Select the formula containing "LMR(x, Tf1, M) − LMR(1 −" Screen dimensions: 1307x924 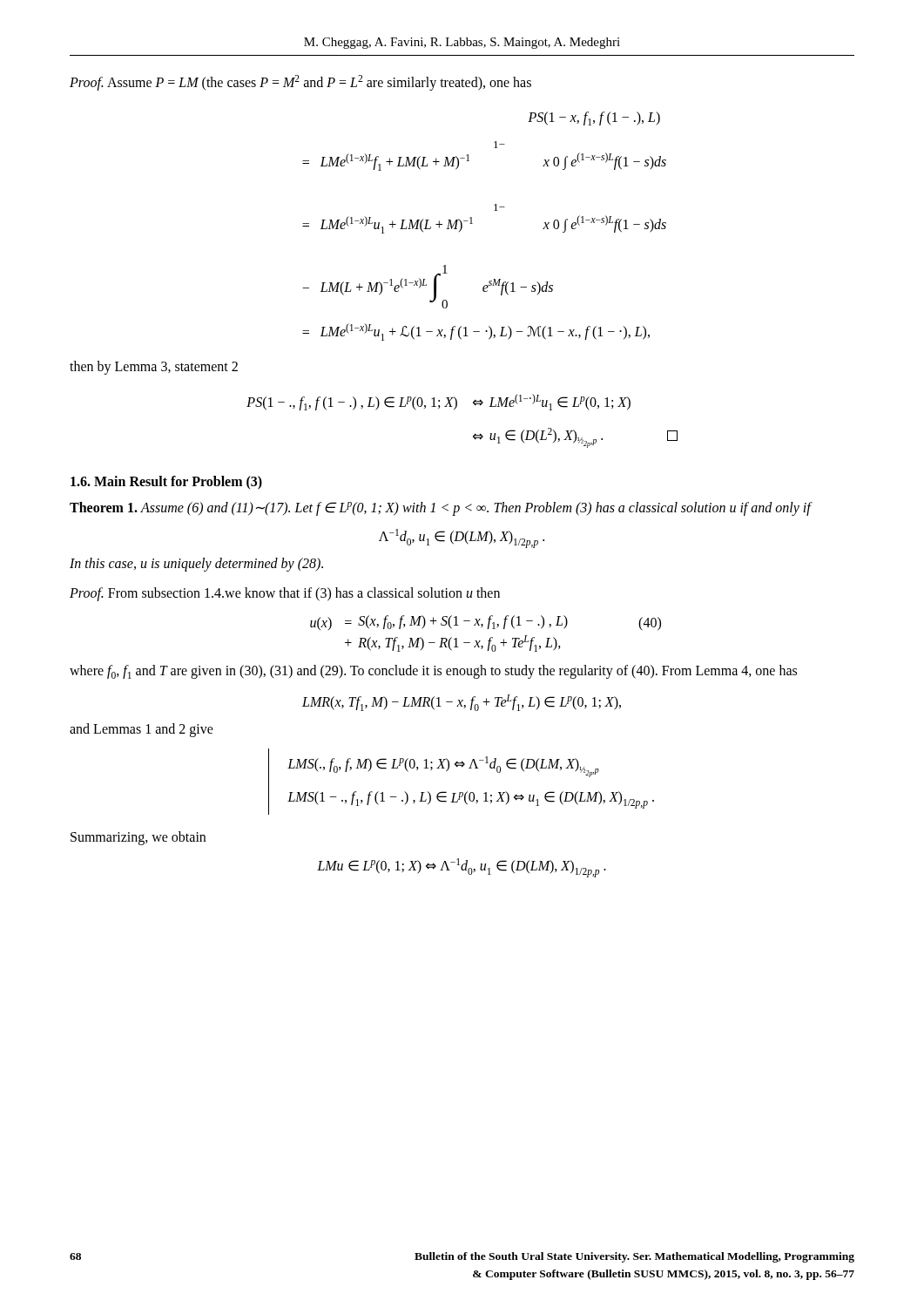pos(462,702)
